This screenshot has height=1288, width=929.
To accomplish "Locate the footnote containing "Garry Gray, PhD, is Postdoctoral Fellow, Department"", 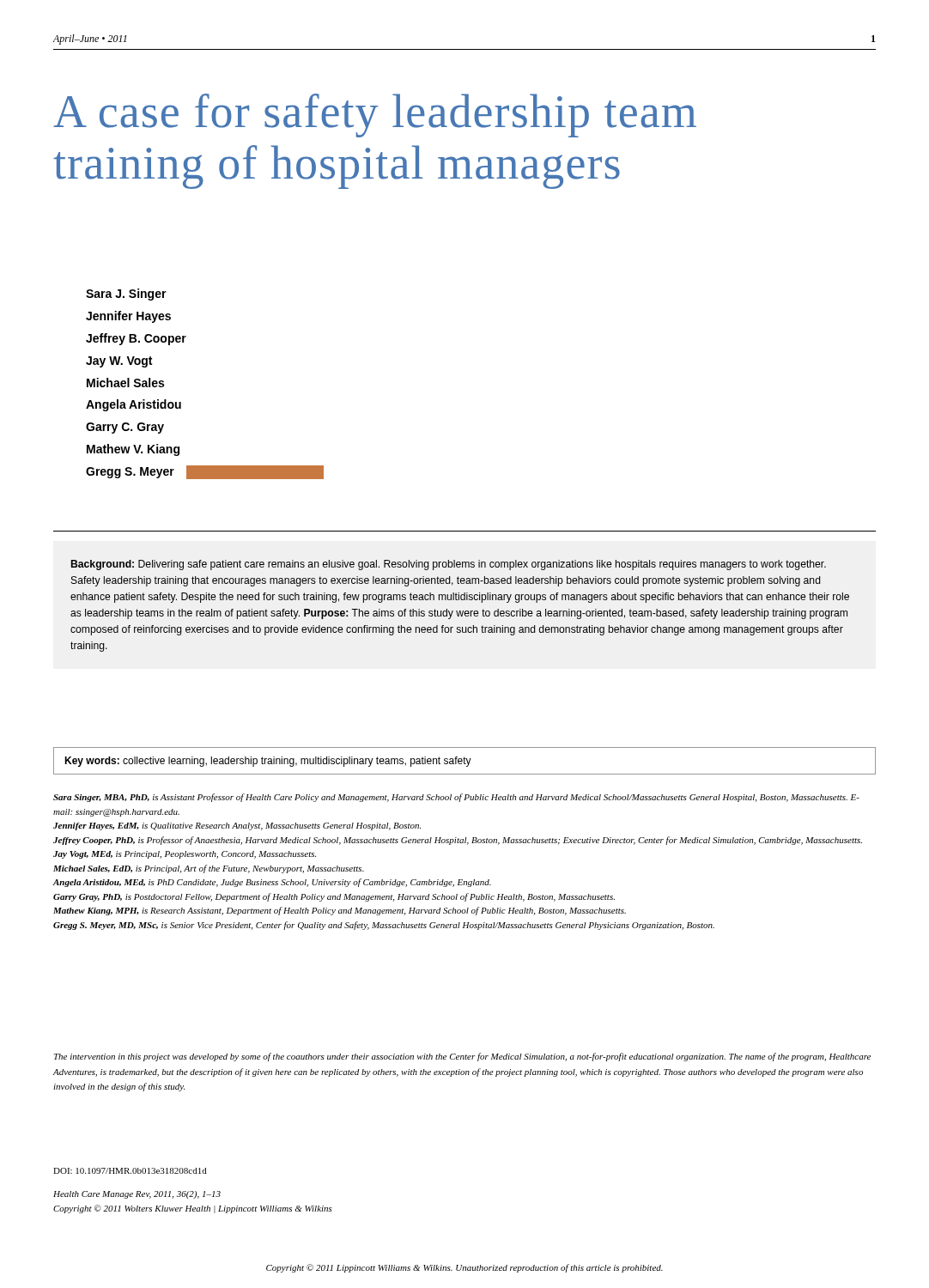I will pos(334,896).
